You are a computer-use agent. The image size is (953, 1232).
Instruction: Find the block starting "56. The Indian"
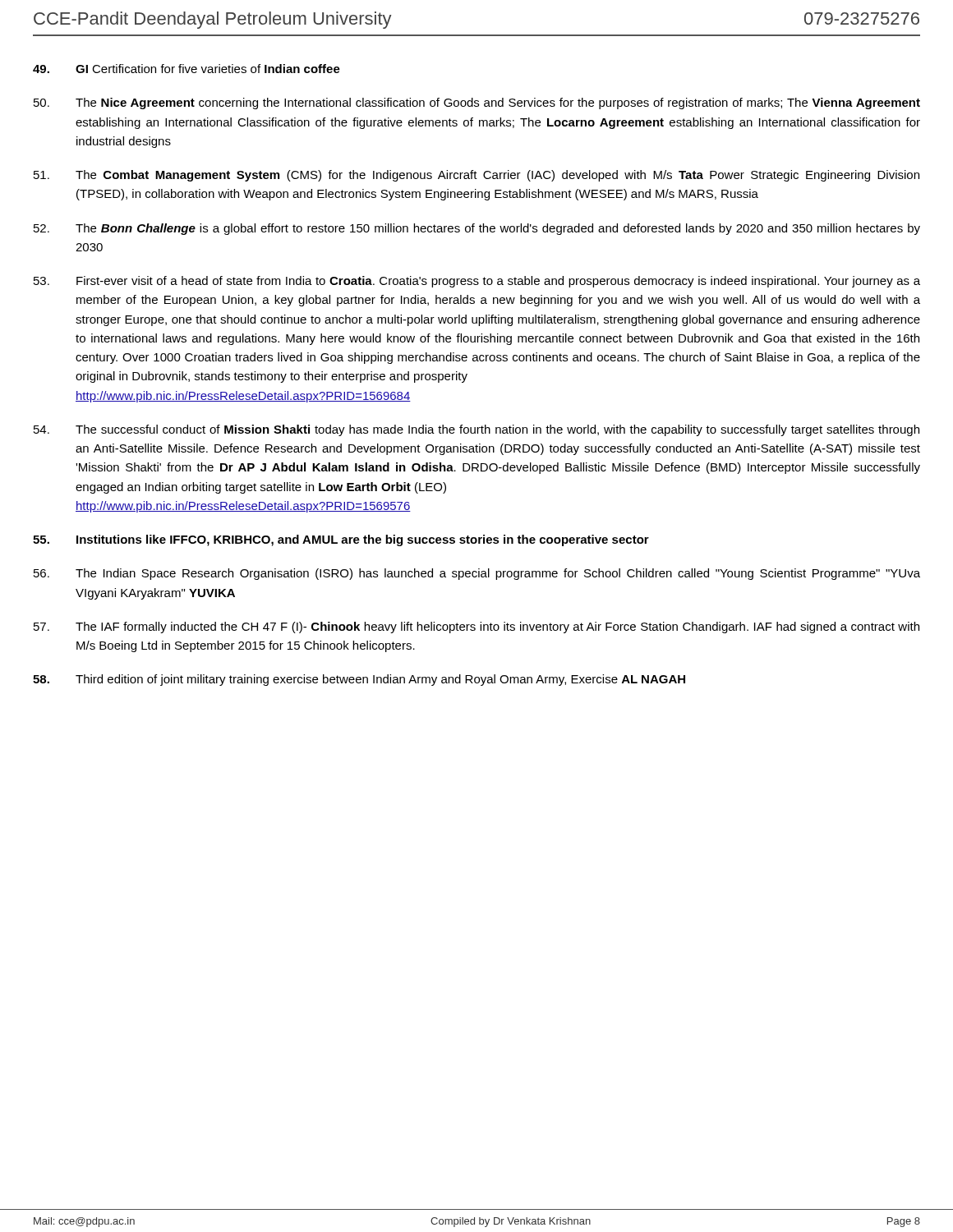pos(476,583)
